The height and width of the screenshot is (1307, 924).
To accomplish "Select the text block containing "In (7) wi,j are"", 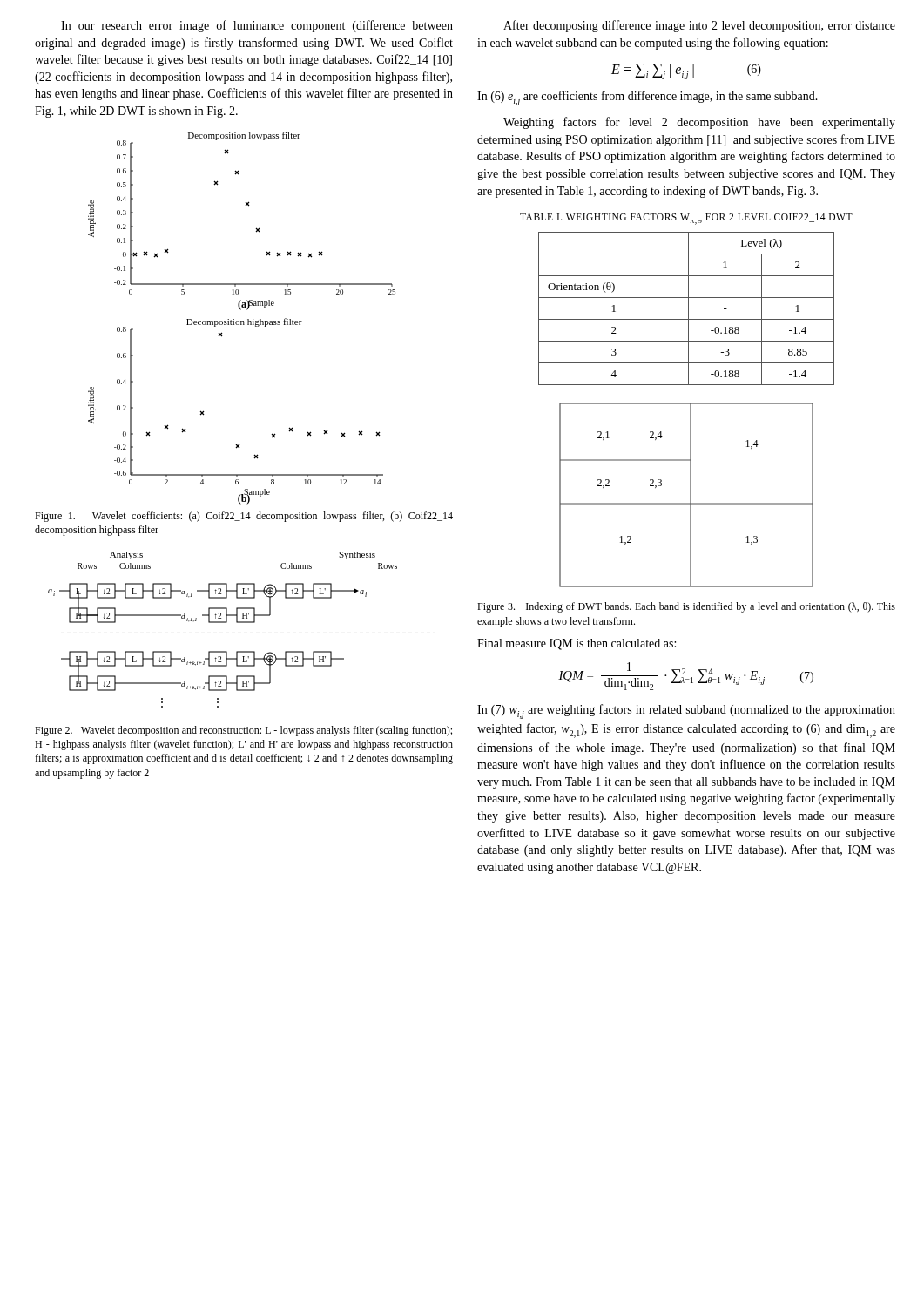I will tap(686, 789).
